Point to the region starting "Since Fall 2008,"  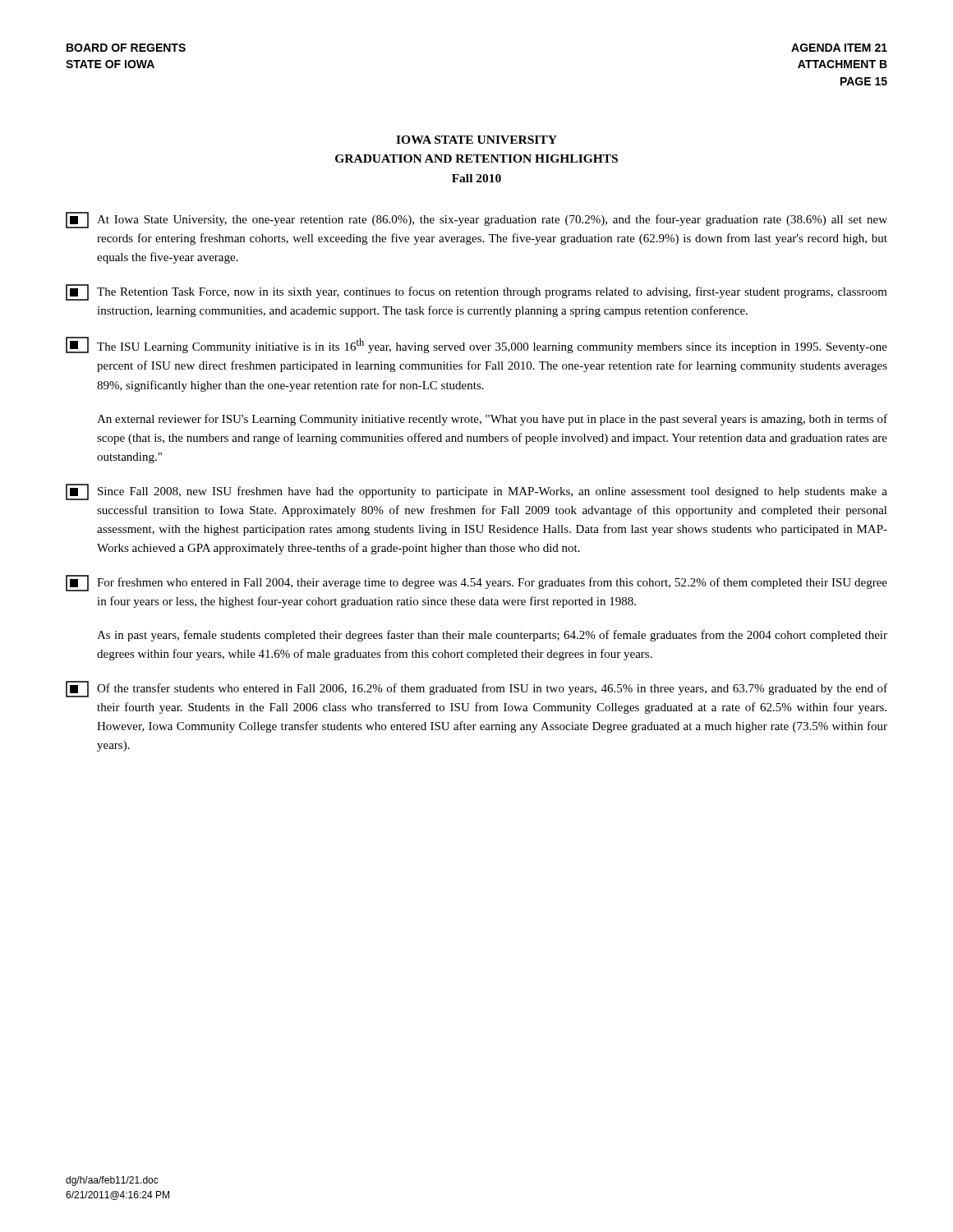[x=476, y=520]
